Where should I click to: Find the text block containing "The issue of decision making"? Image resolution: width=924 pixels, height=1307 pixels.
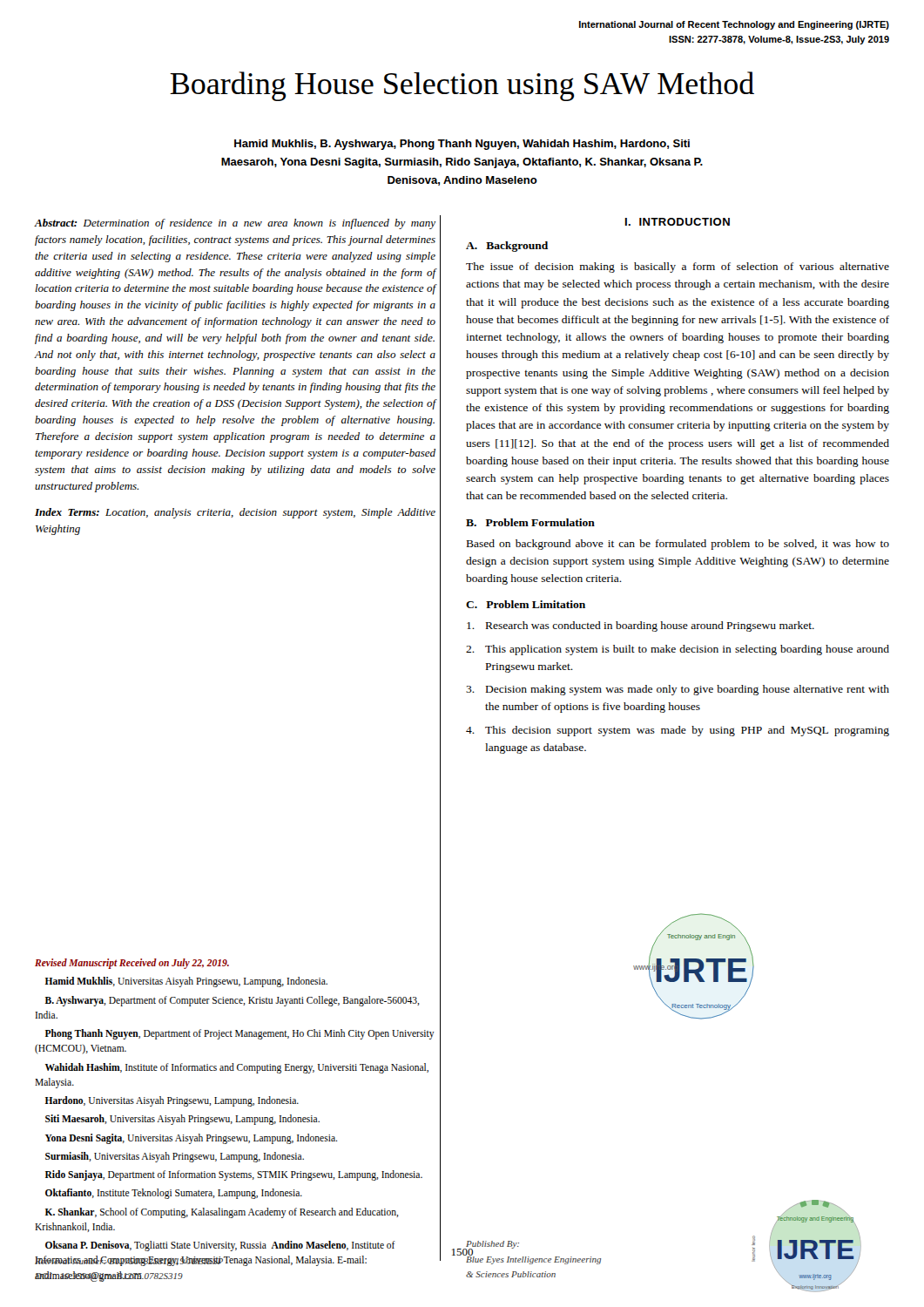tap(678, 381)
